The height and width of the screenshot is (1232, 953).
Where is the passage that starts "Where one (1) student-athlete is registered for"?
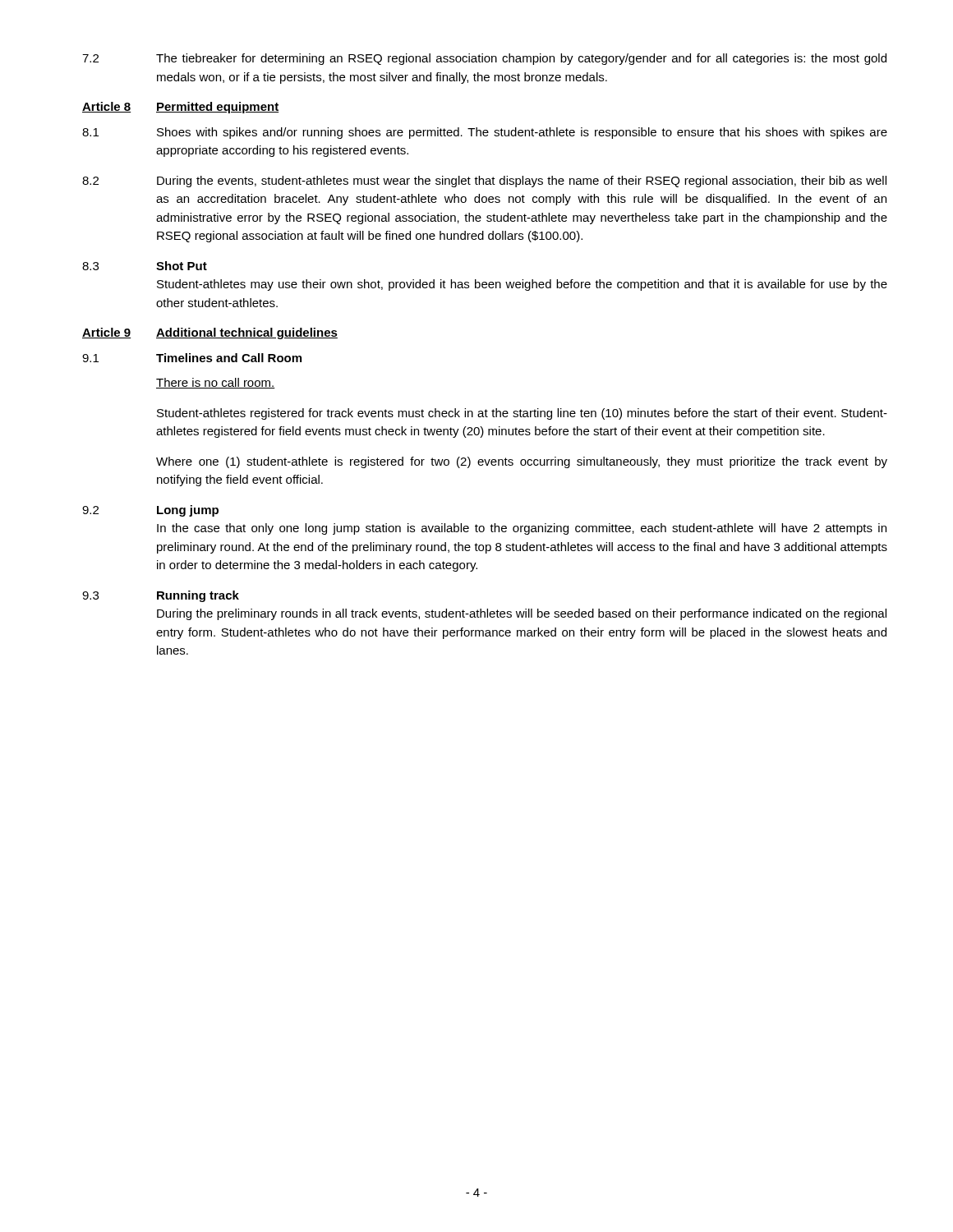485,471
